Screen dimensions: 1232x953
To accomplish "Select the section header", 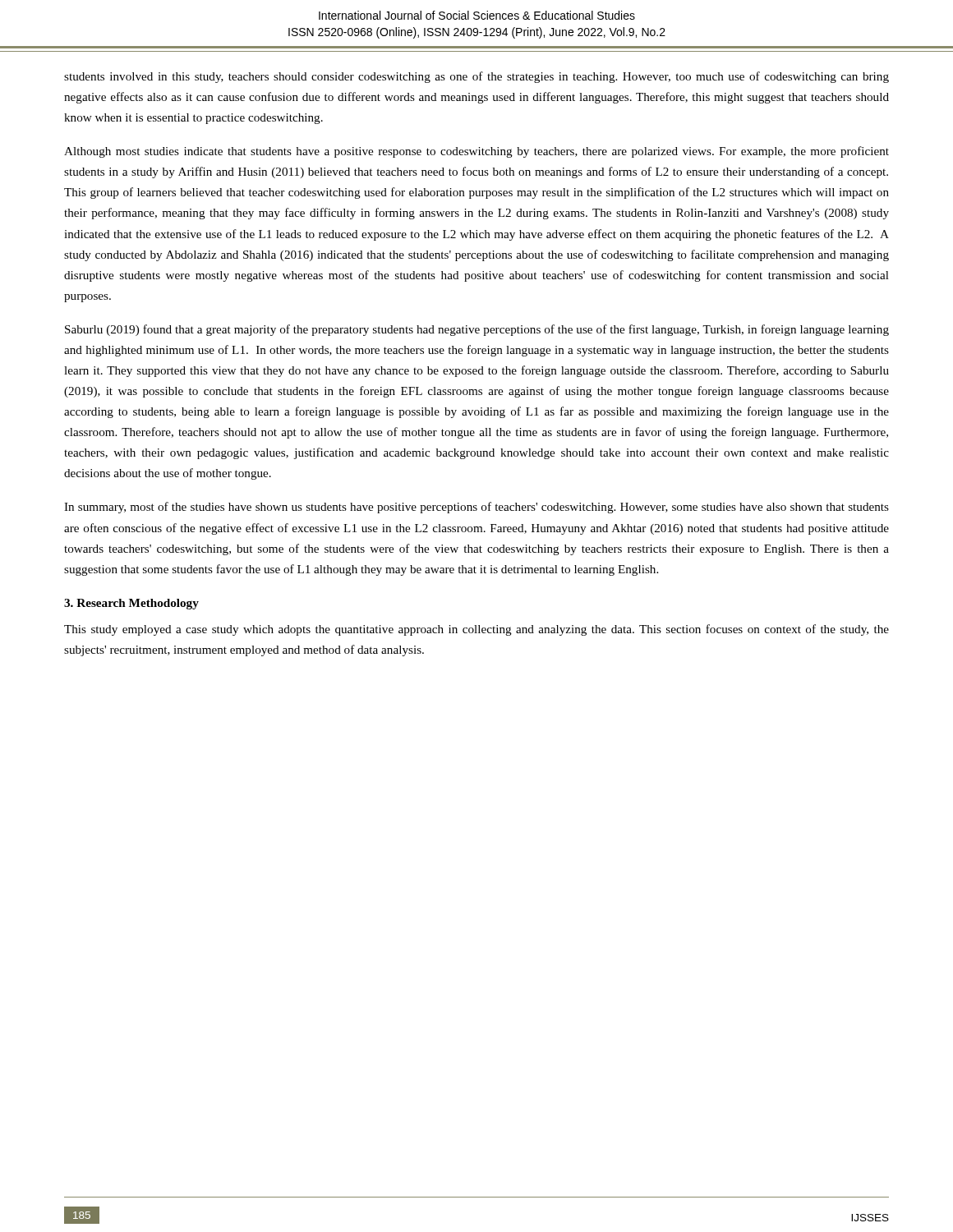I will click(x=131, y=602).
